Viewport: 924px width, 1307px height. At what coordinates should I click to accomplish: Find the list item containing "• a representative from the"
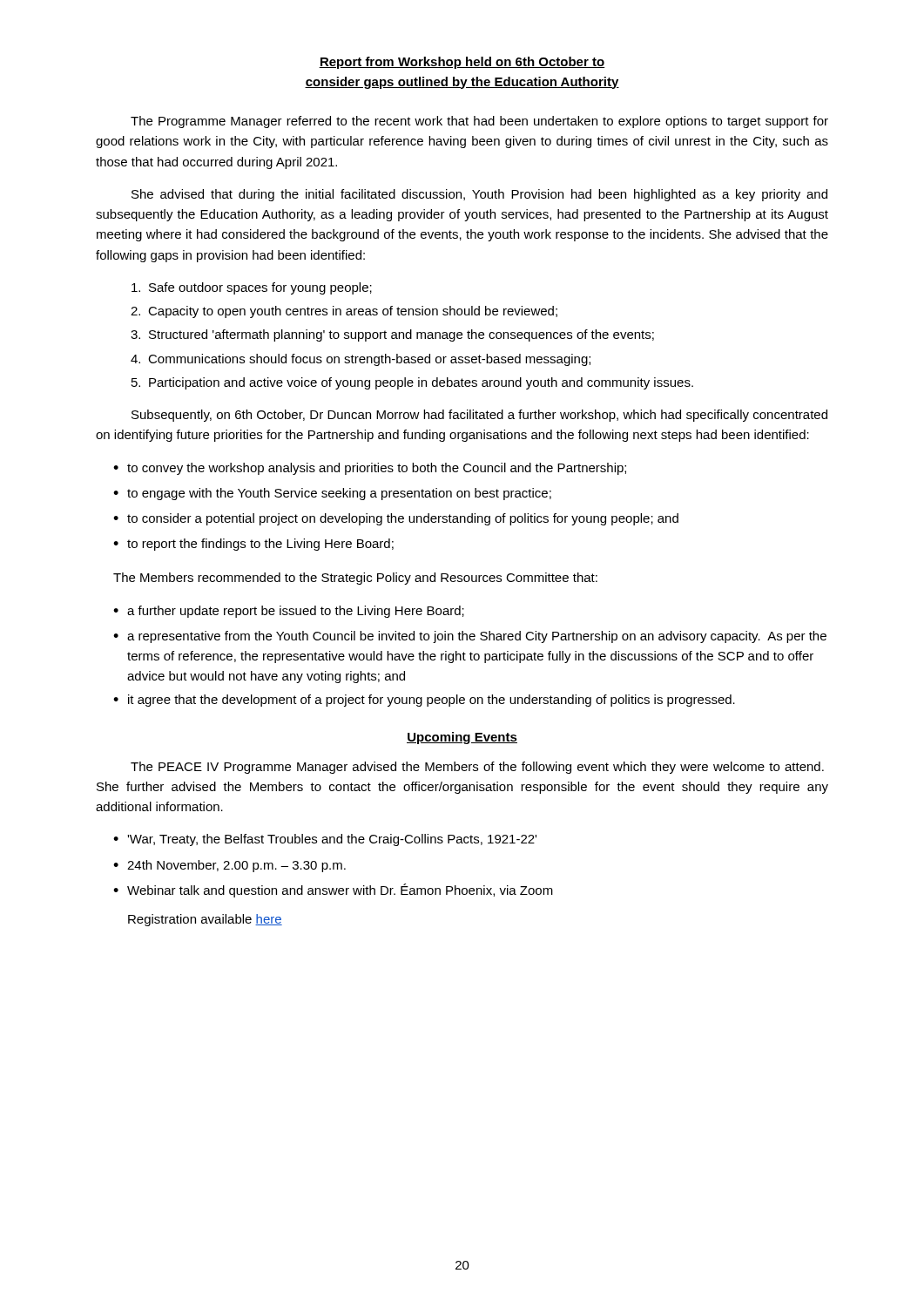click(462, 656)
